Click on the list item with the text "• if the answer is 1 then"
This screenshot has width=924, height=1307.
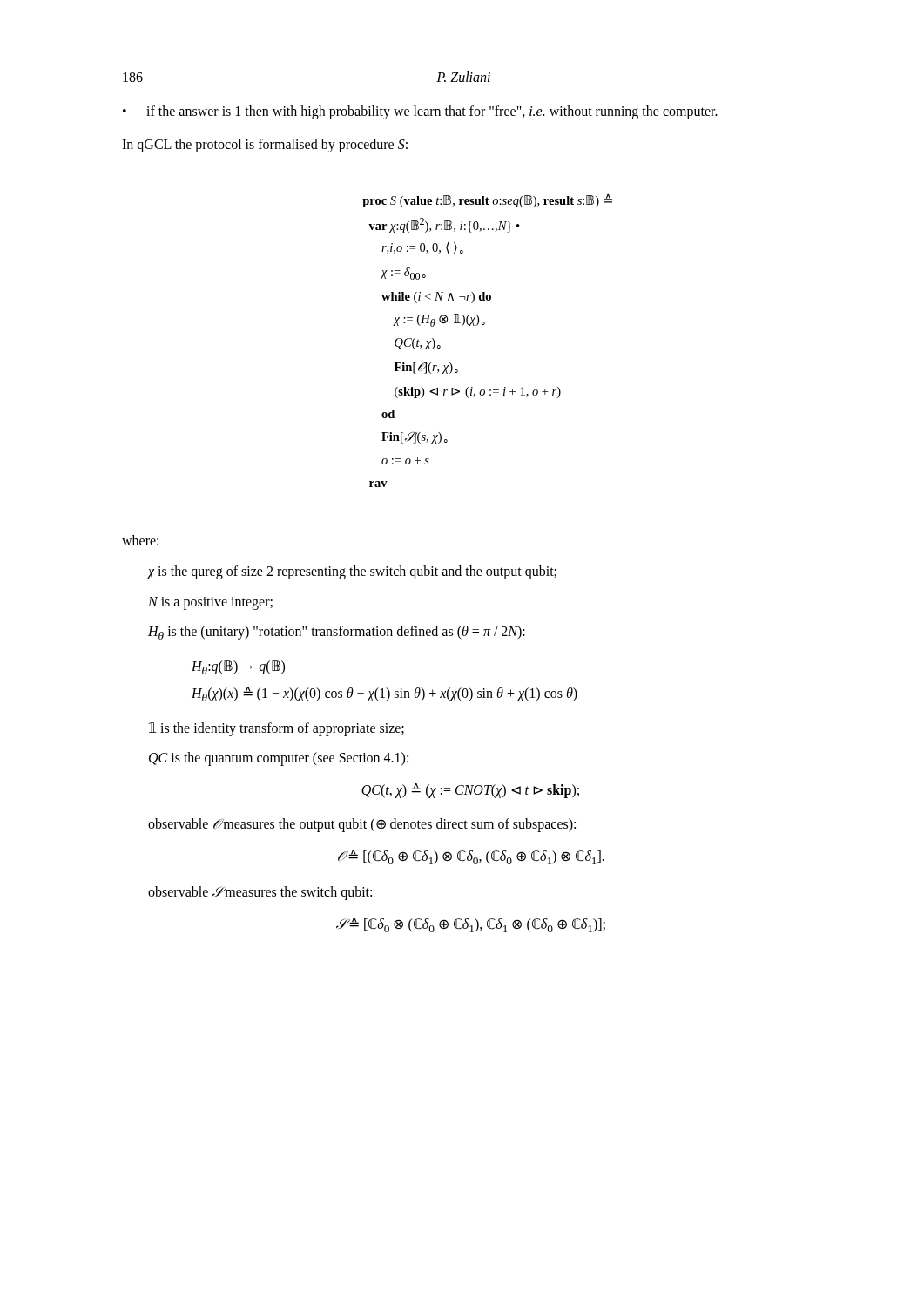tap(471, 111)
